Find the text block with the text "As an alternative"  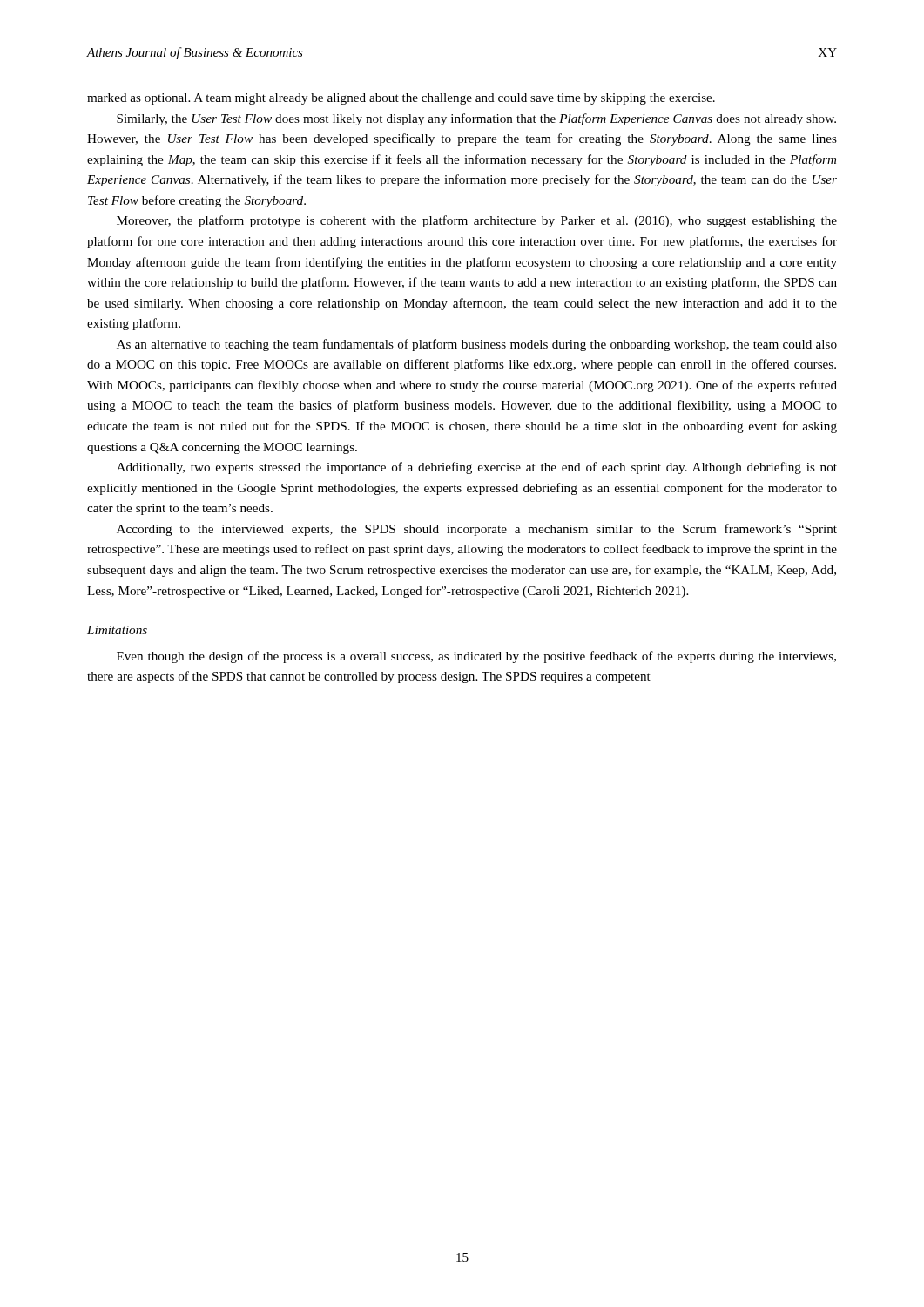click(462, 395)
